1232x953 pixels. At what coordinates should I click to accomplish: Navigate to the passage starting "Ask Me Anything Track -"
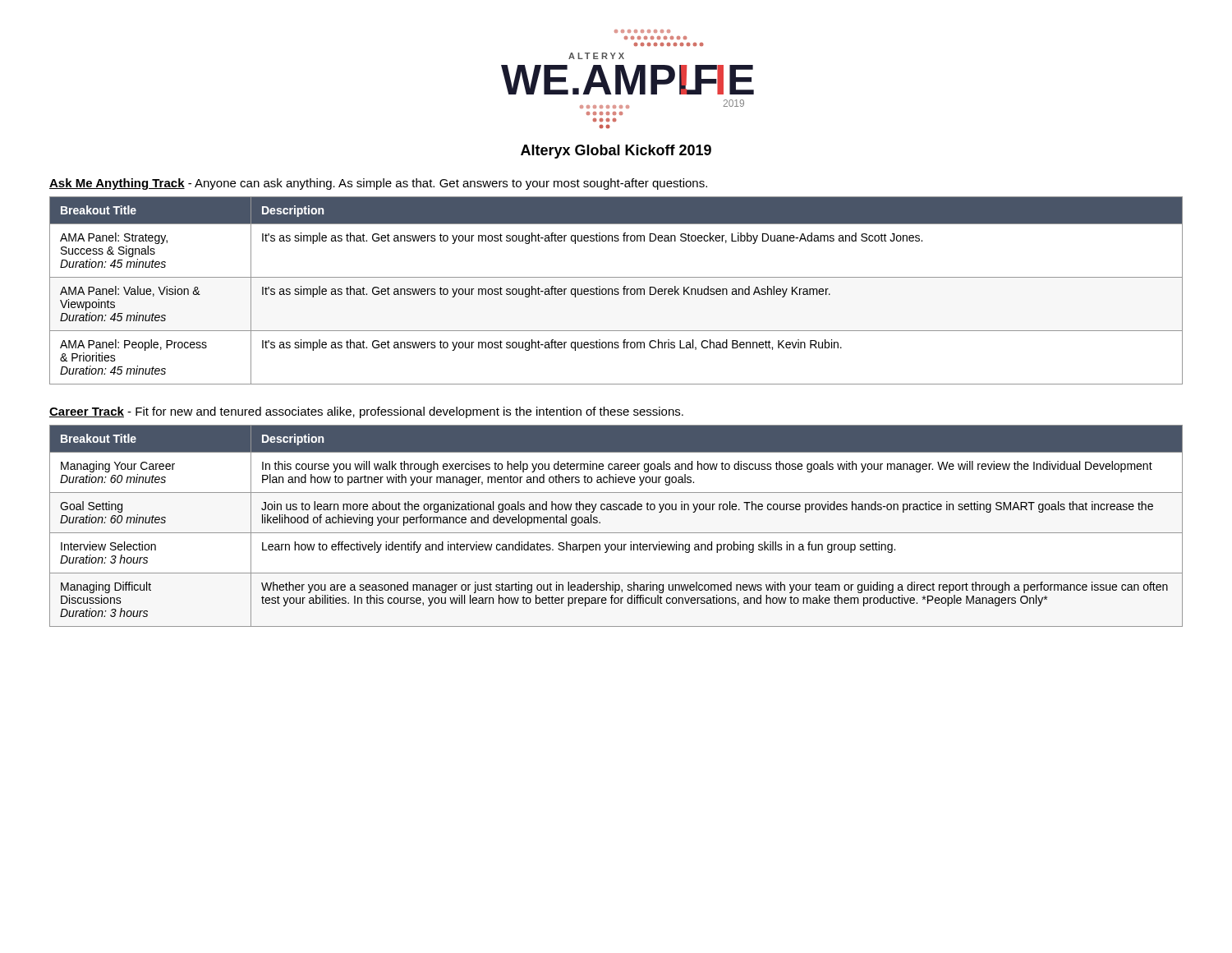pyautogui.click(x=379, y=183)
